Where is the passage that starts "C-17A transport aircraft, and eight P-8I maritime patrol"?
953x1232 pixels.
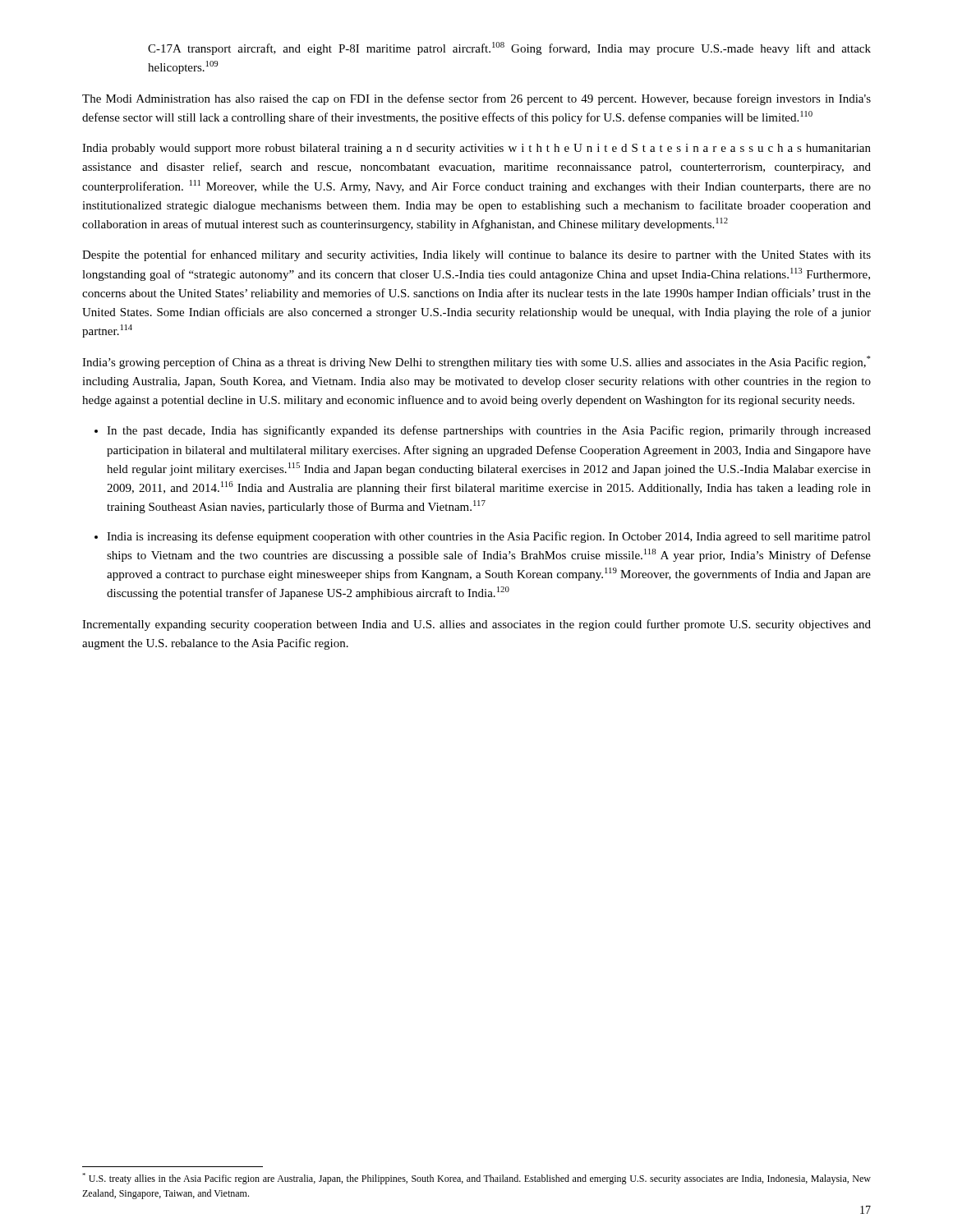[x=509, y=59]
